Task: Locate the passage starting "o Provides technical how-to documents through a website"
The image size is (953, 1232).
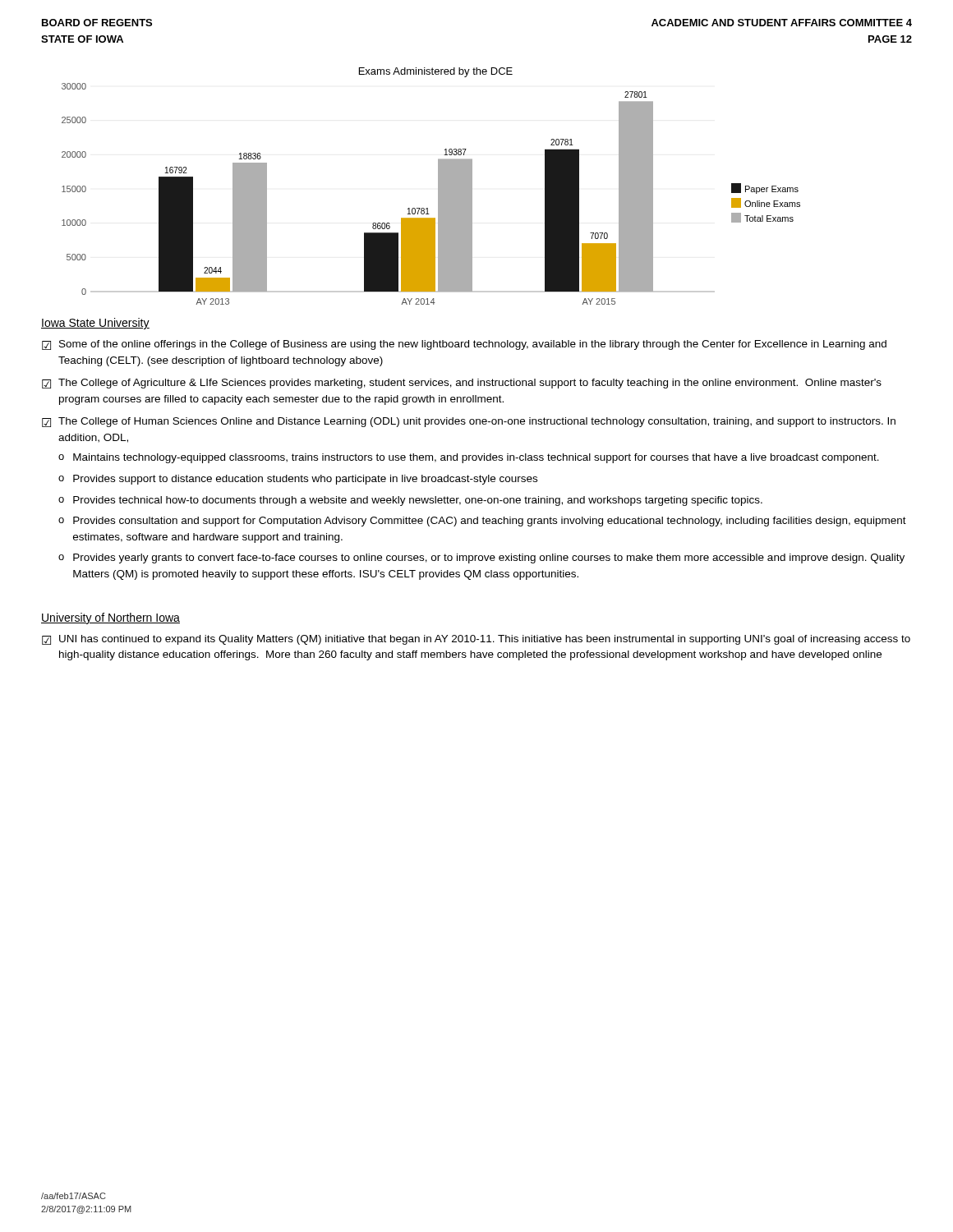Action: point(485,500)
